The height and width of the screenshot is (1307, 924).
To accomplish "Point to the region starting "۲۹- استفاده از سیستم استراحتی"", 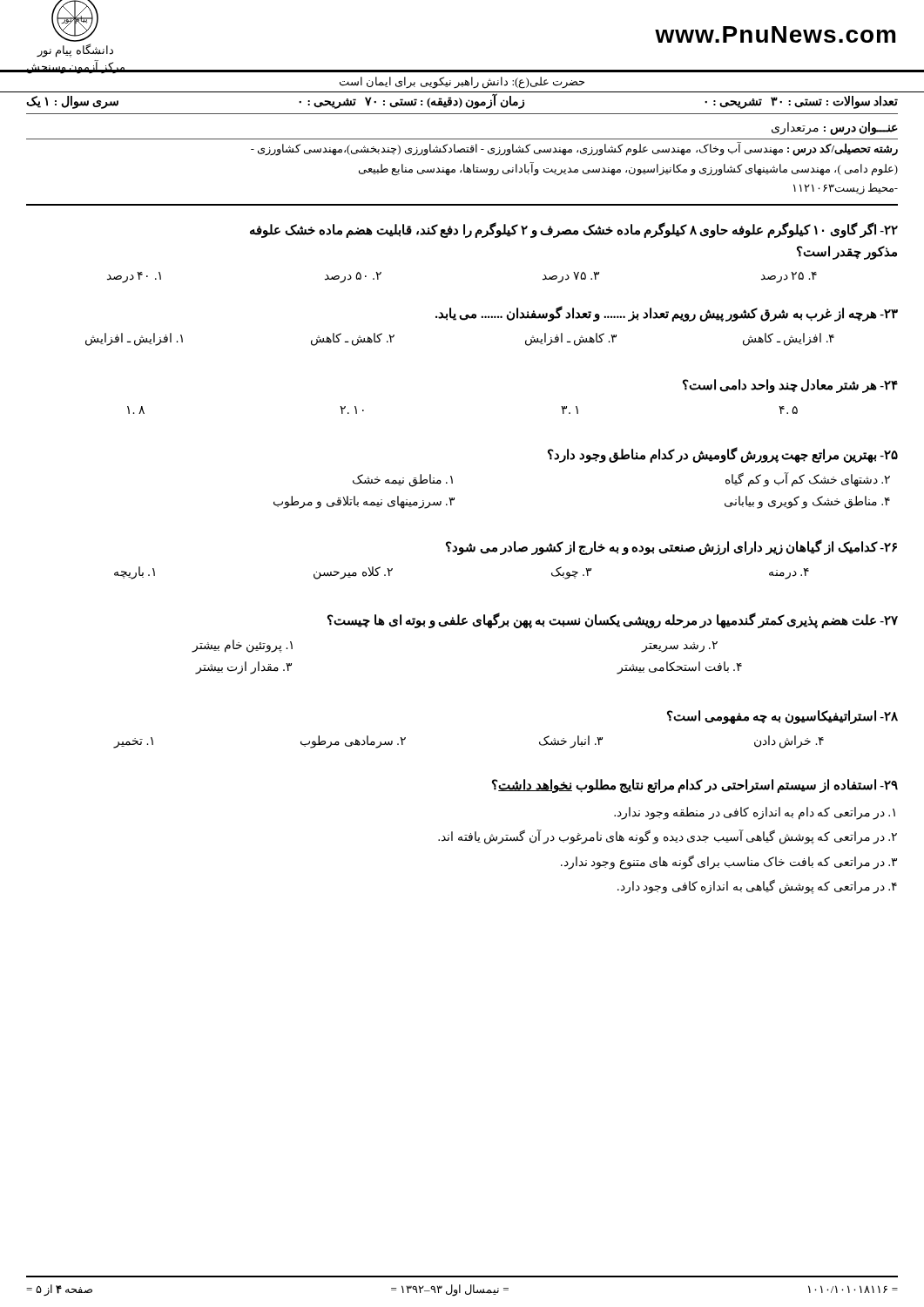I will click(x=462, y=836).
